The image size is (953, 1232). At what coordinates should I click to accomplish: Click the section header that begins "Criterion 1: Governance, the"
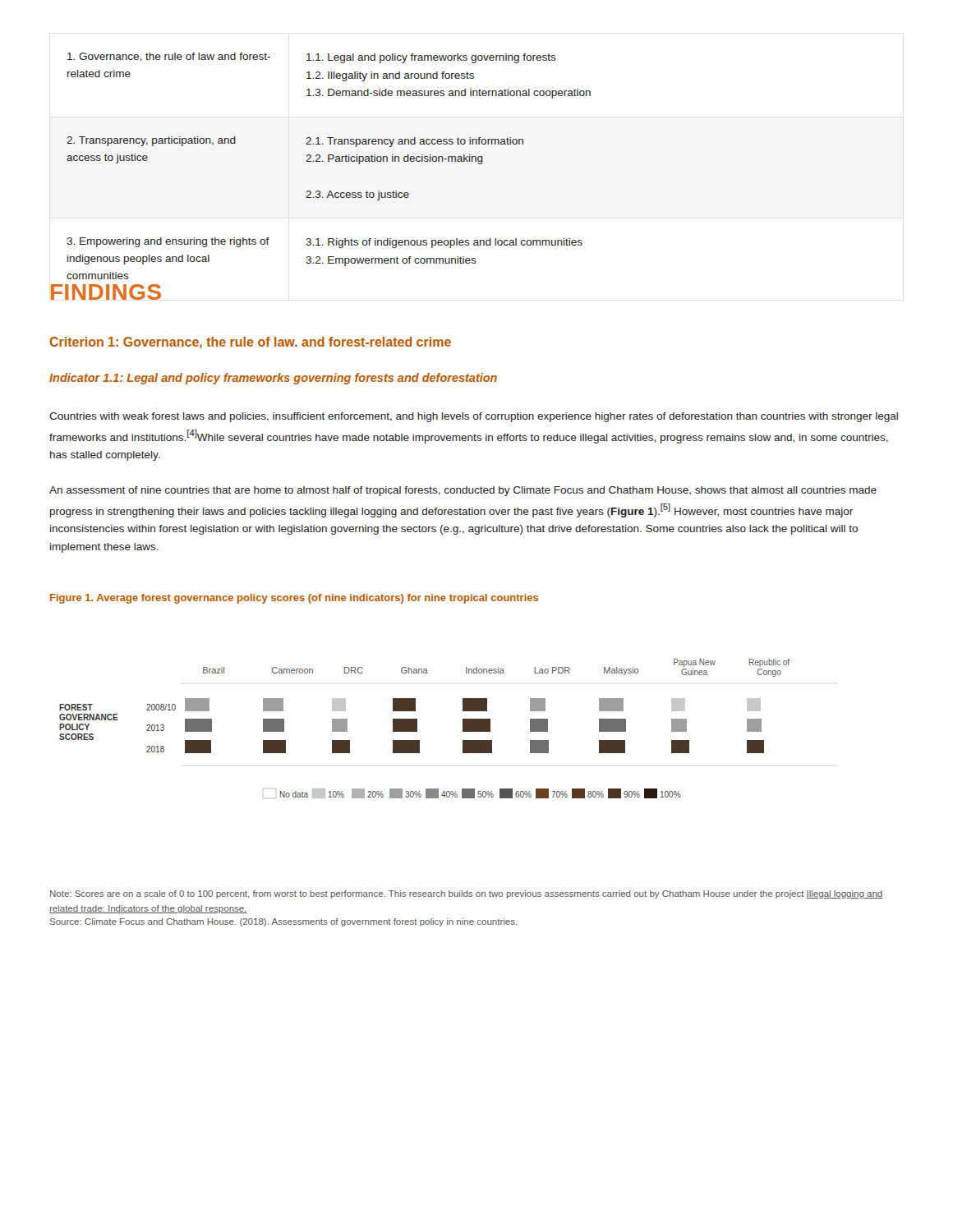point(250,342)
